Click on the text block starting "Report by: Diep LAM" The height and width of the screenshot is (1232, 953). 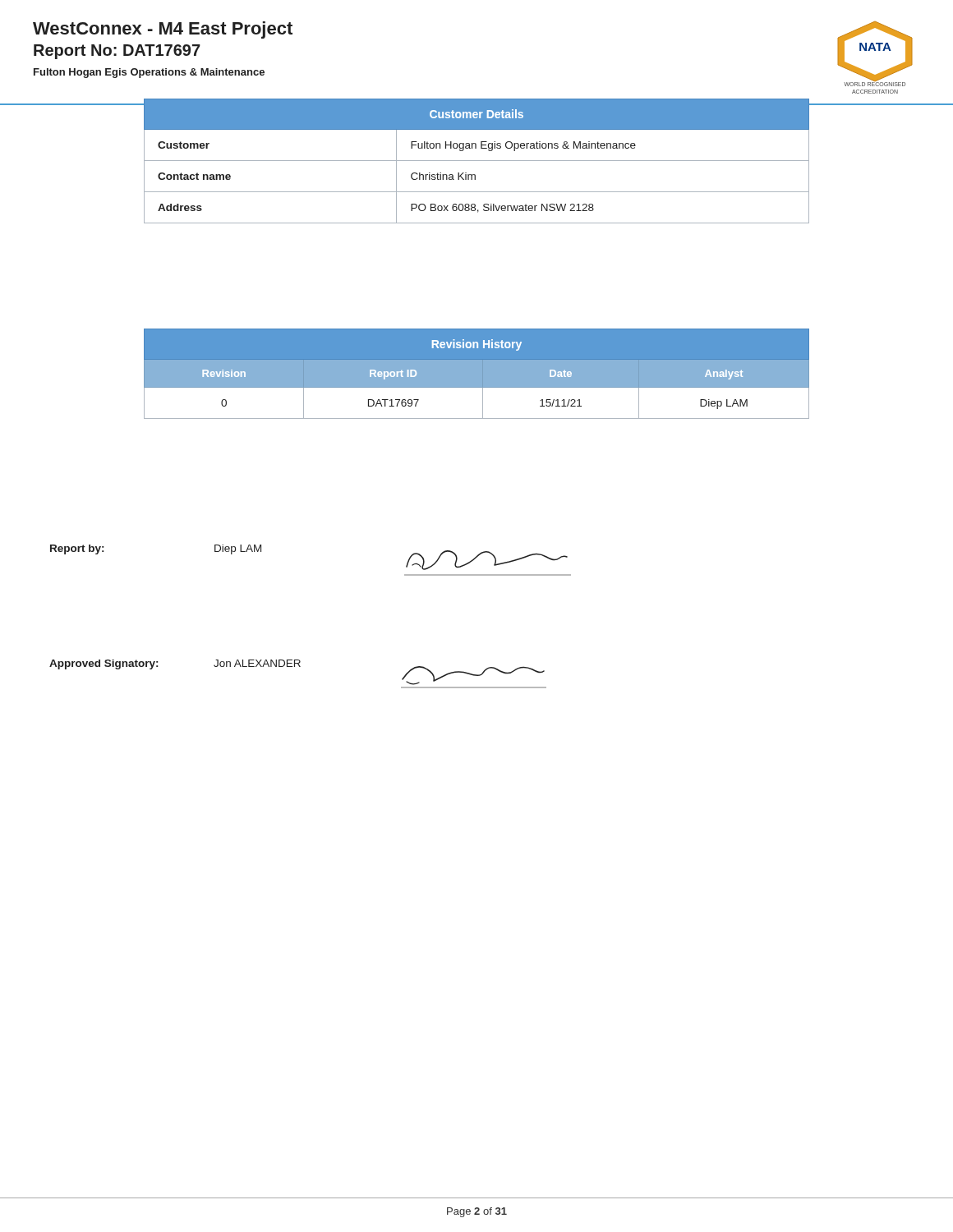(74, 551)
